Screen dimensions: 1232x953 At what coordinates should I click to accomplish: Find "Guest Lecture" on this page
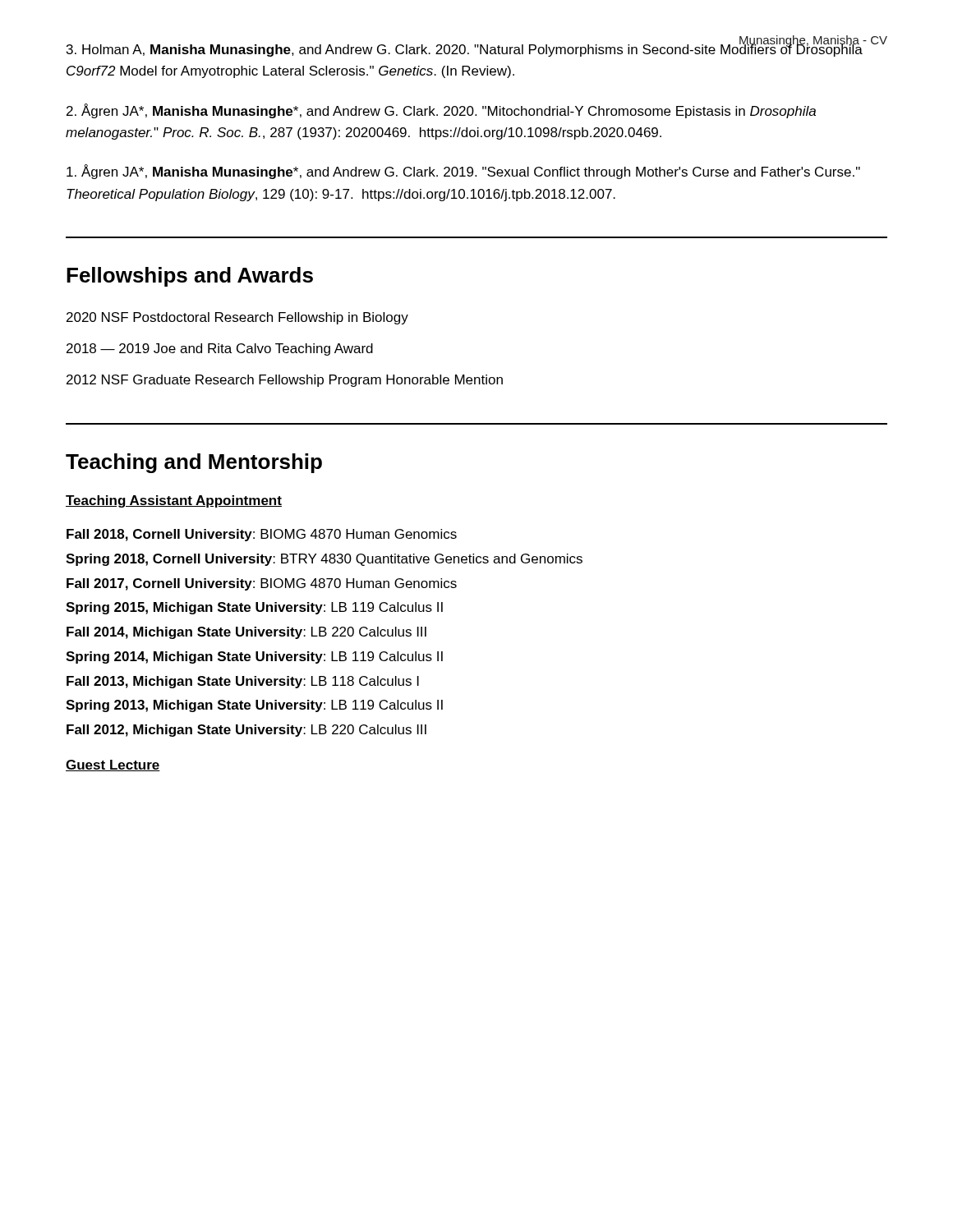point(113,765)
